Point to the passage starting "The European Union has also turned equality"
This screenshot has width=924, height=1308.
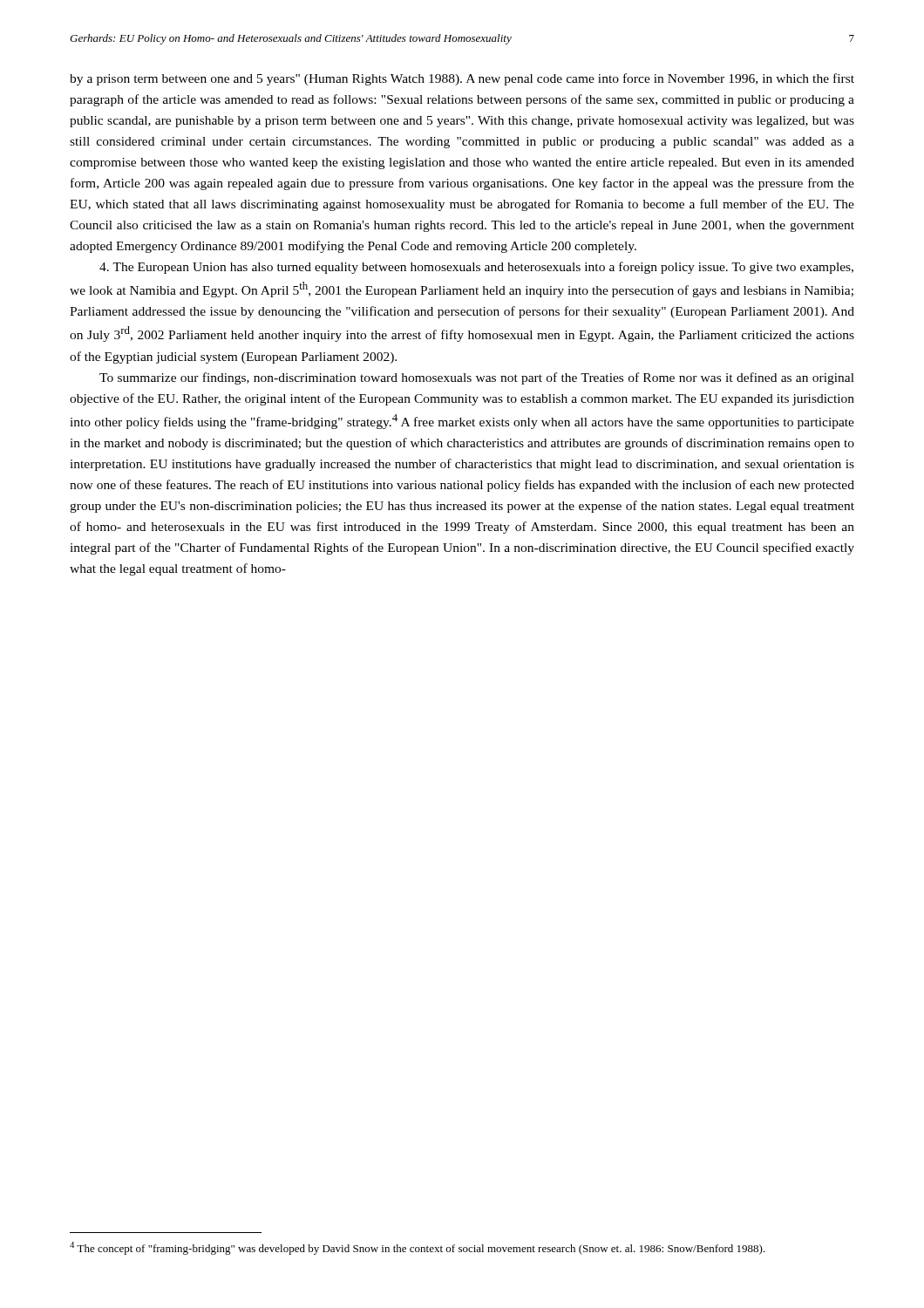click(462, 312)
